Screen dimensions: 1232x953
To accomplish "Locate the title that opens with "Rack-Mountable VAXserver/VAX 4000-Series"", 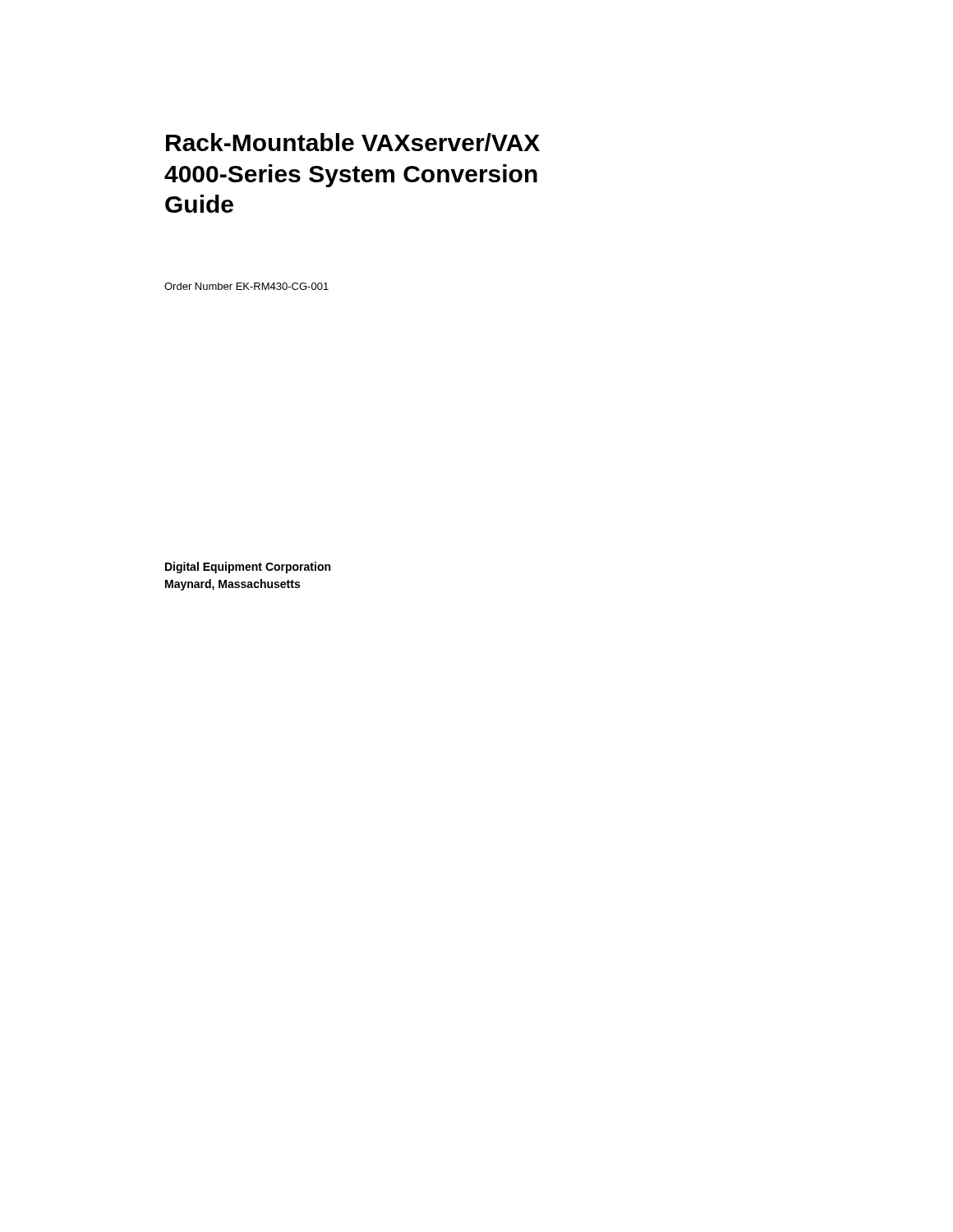I will [x=352, y=173].
